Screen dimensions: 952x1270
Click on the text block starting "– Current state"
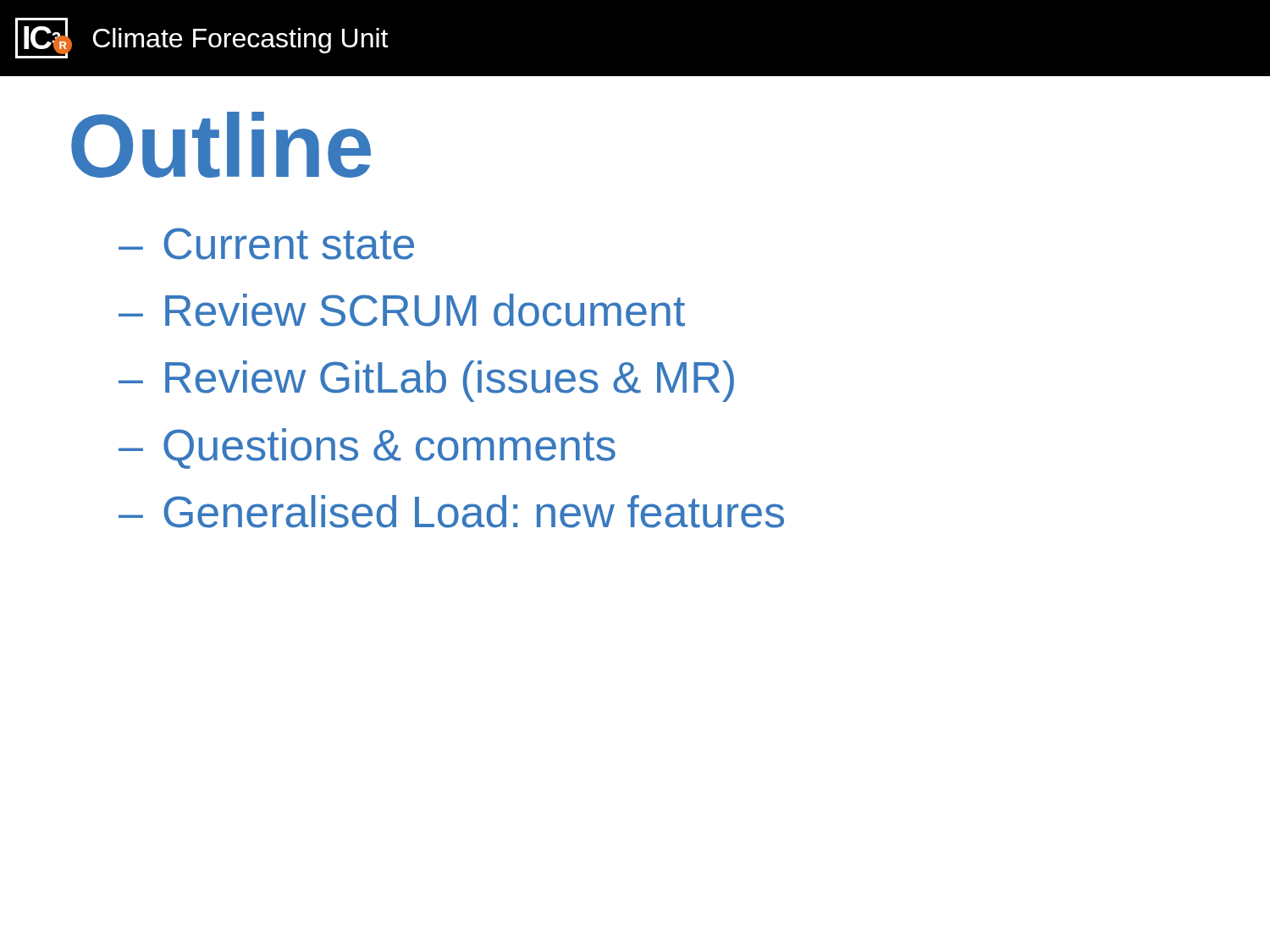(267, 244)
